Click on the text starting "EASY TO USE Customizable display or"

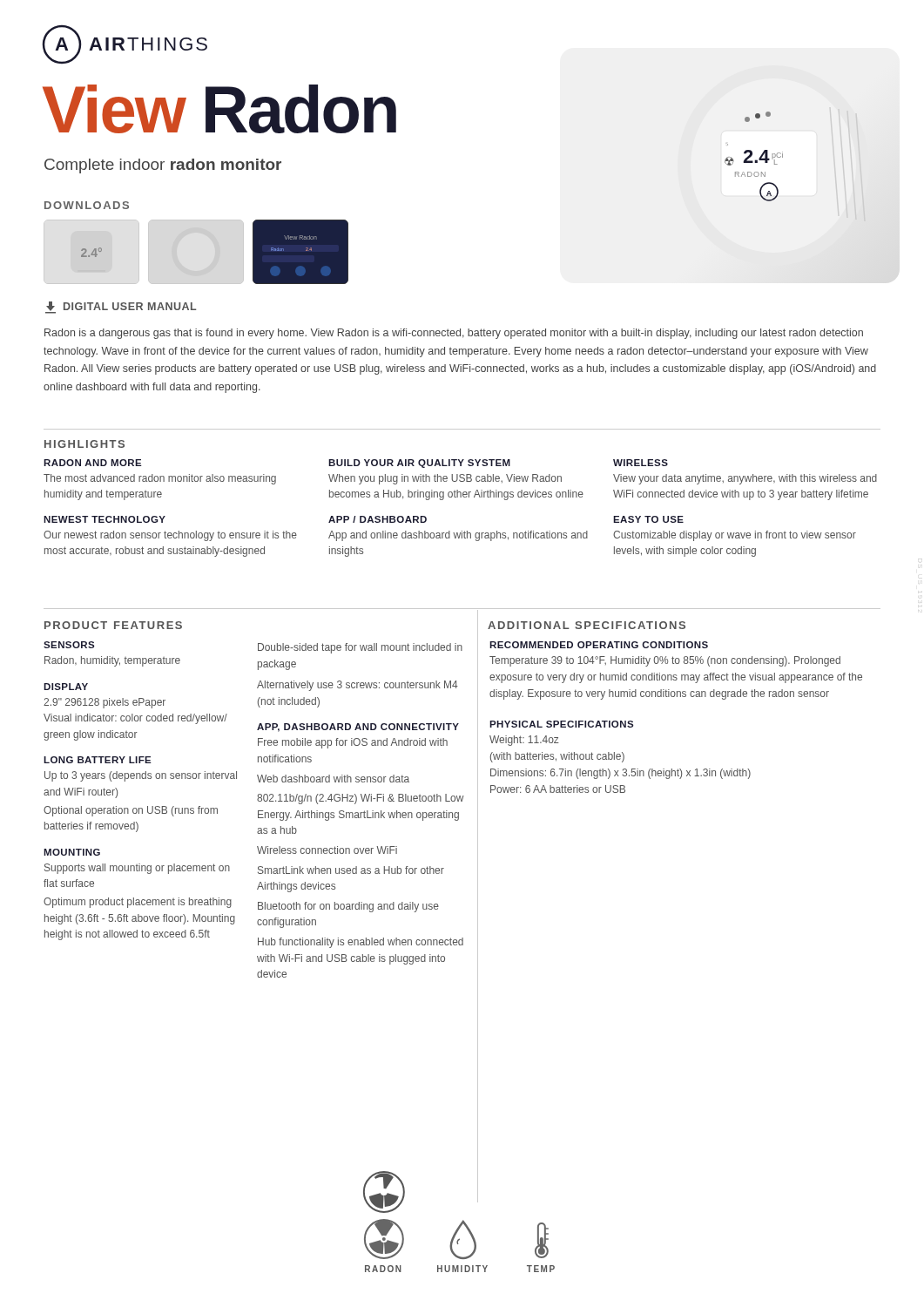coord(747,536)
